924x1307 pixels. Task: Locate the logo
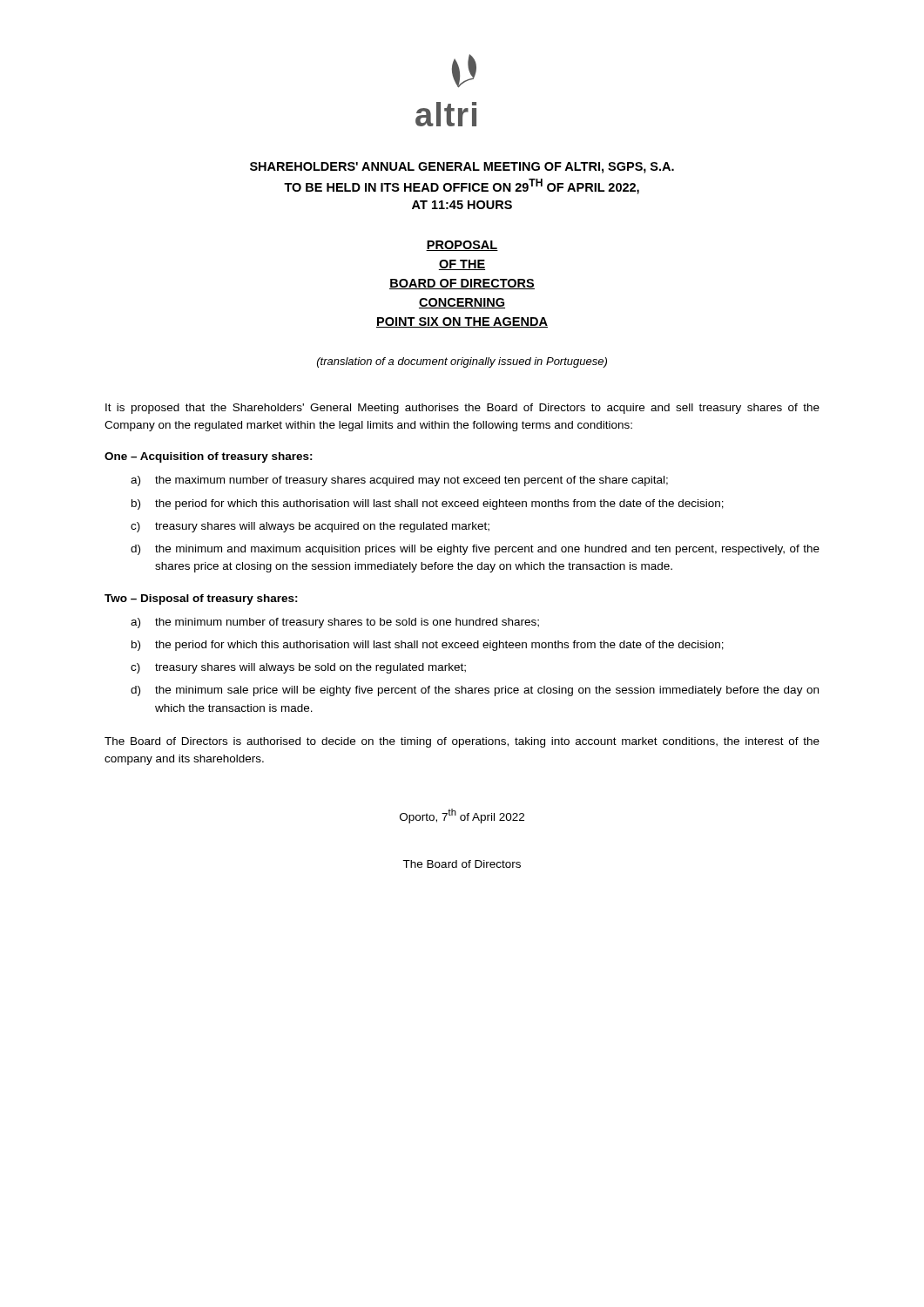pyautogui.click(x=462, y=93)
